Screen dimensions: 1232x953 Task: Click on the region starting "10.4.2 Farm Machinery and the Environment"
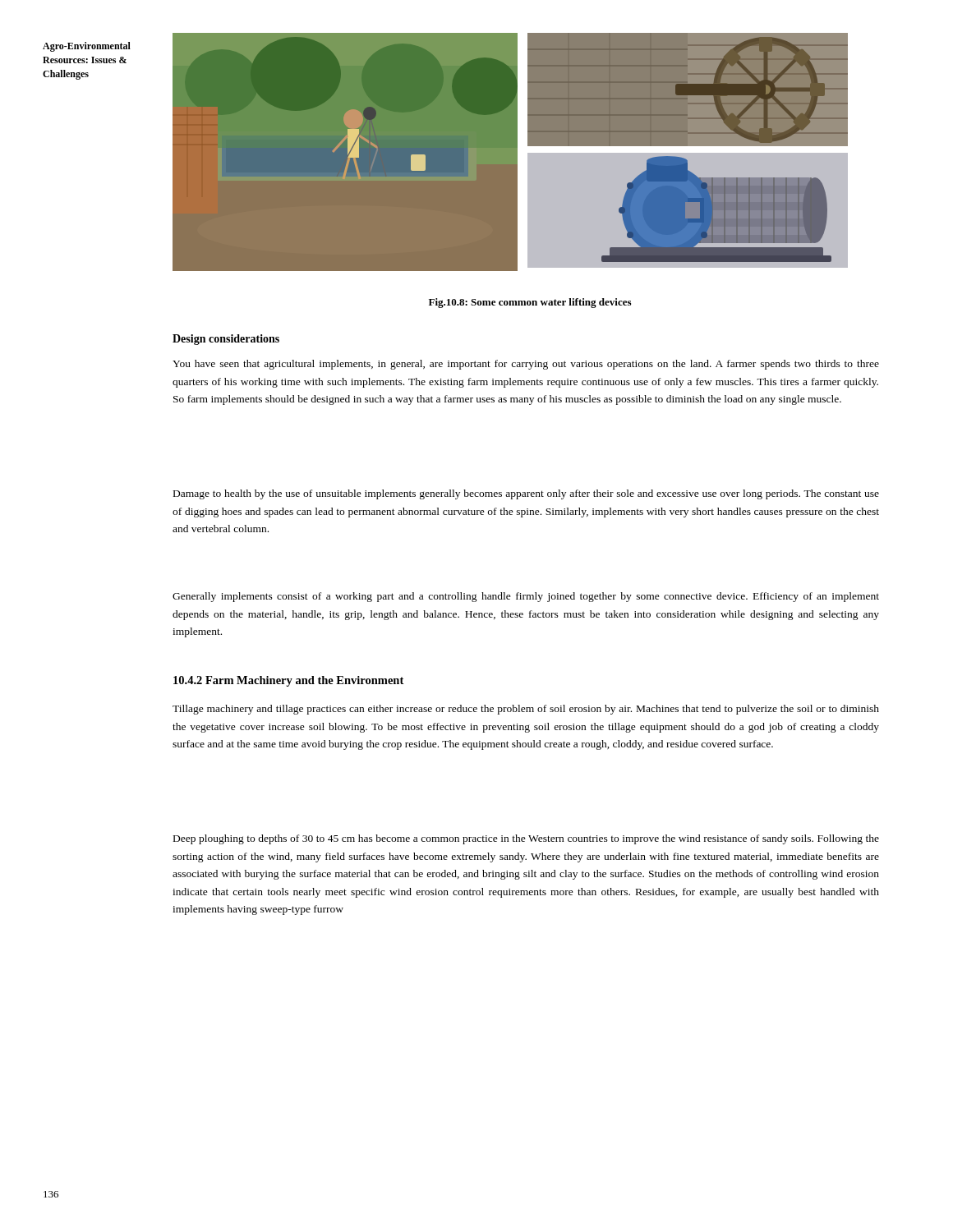(x=288, y=680)
